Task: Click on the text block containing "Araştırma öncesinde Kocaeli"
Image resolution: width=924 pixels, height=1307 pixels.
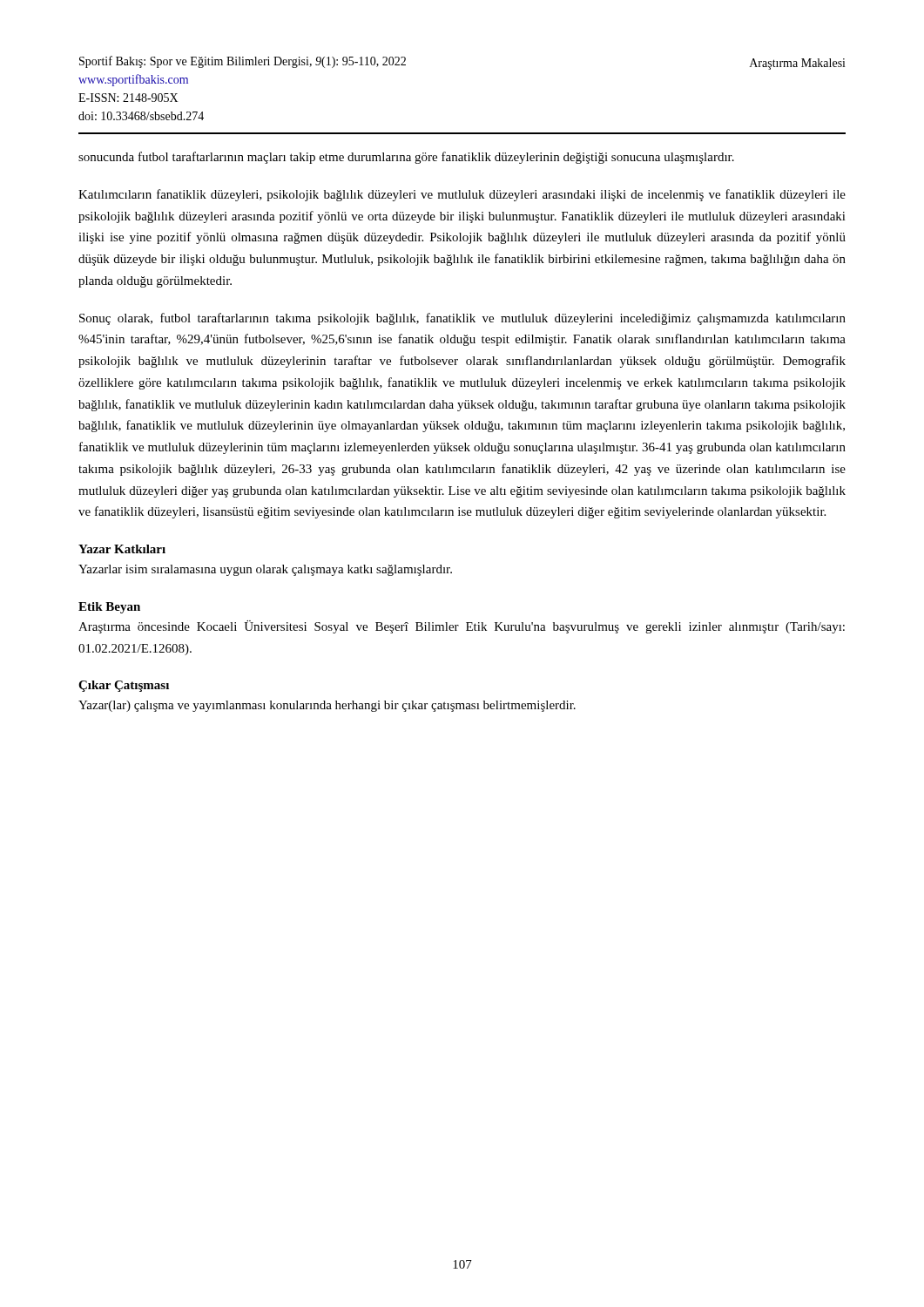Action: [462, 637]
